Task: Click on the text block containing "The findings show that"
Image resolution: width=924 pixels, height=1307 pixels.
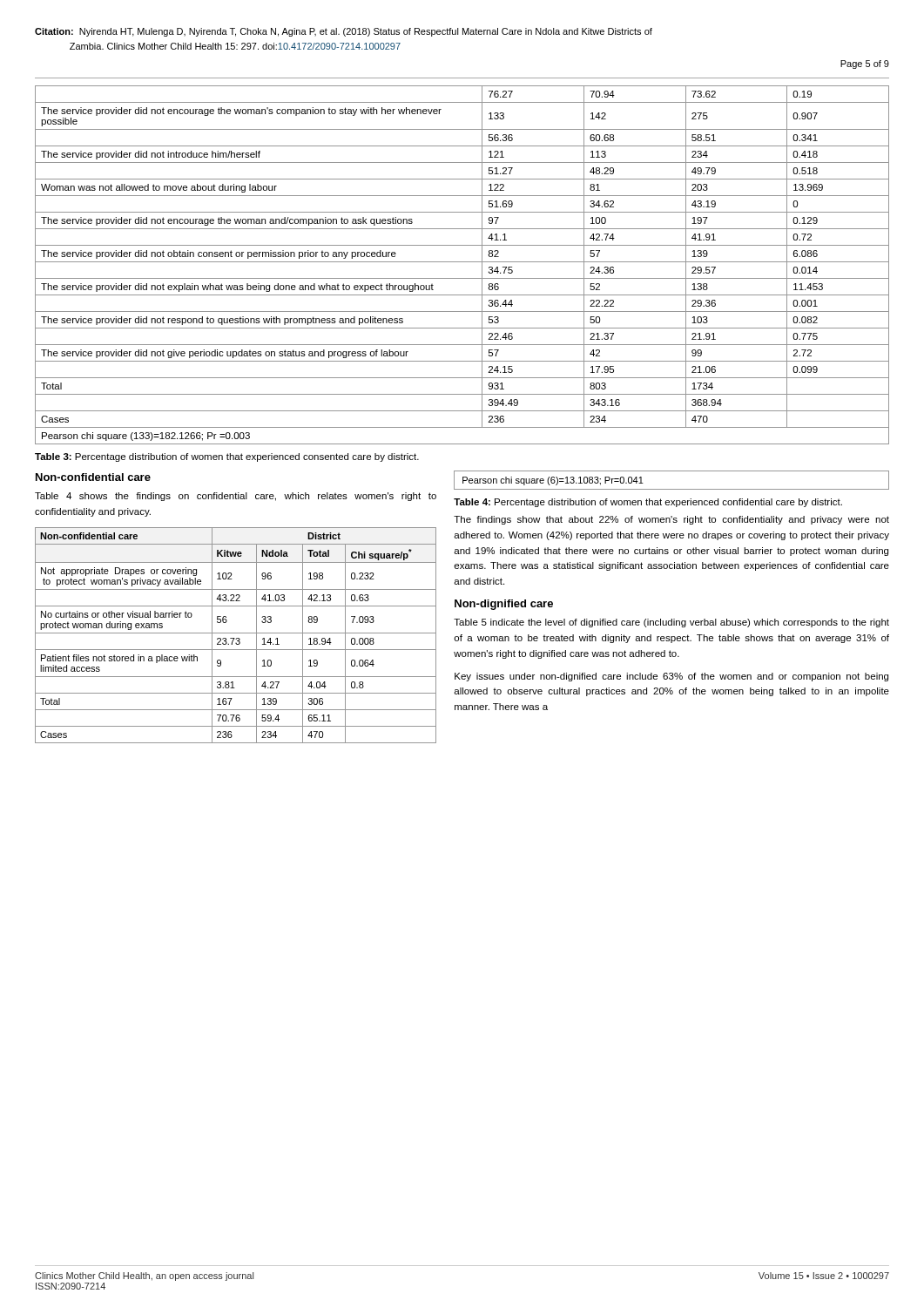Action: [672, 550]
